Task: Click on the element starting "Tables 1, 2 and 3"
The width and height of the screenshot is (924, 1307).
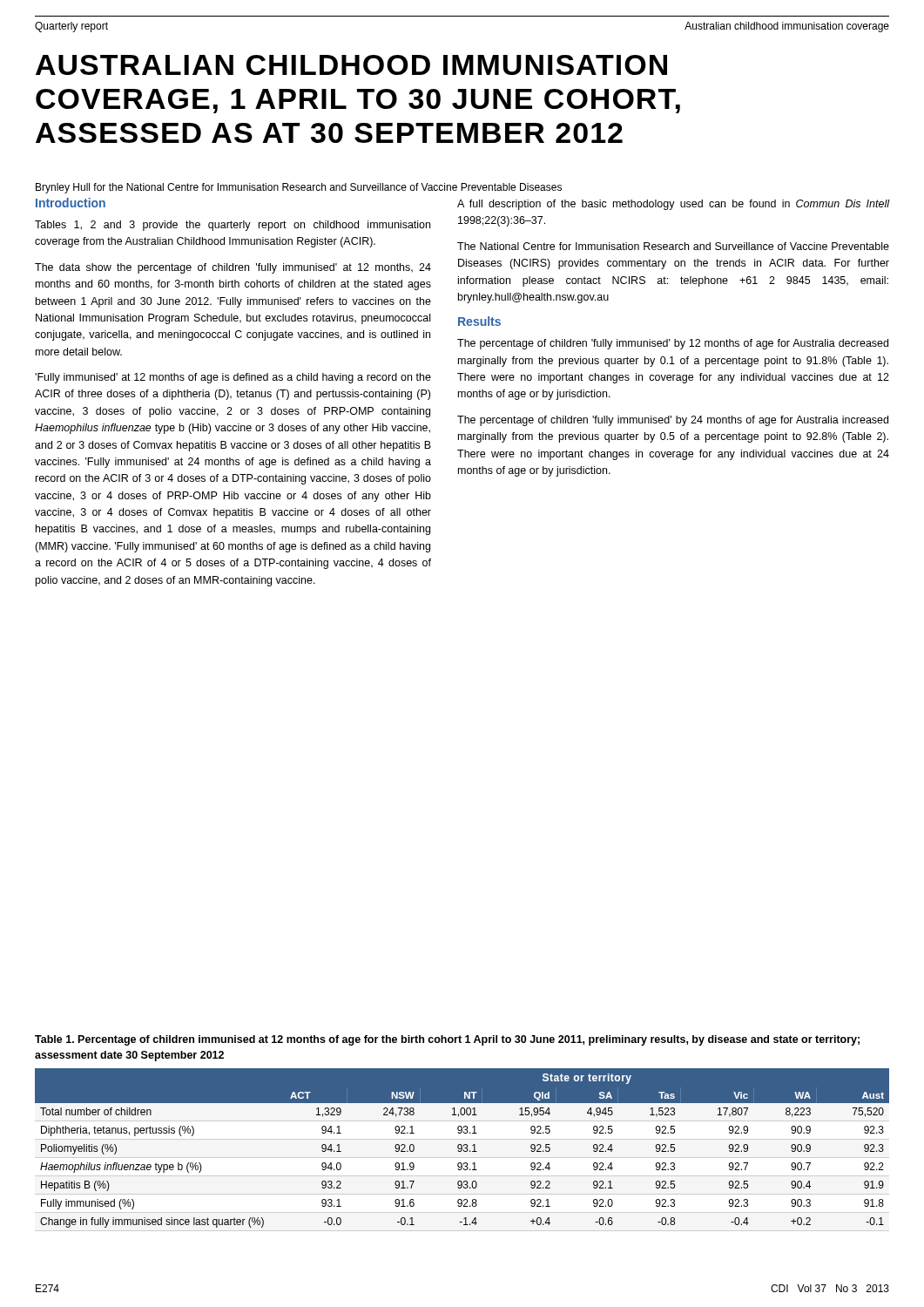Action: pyautogui.click(x=233, y=234)
